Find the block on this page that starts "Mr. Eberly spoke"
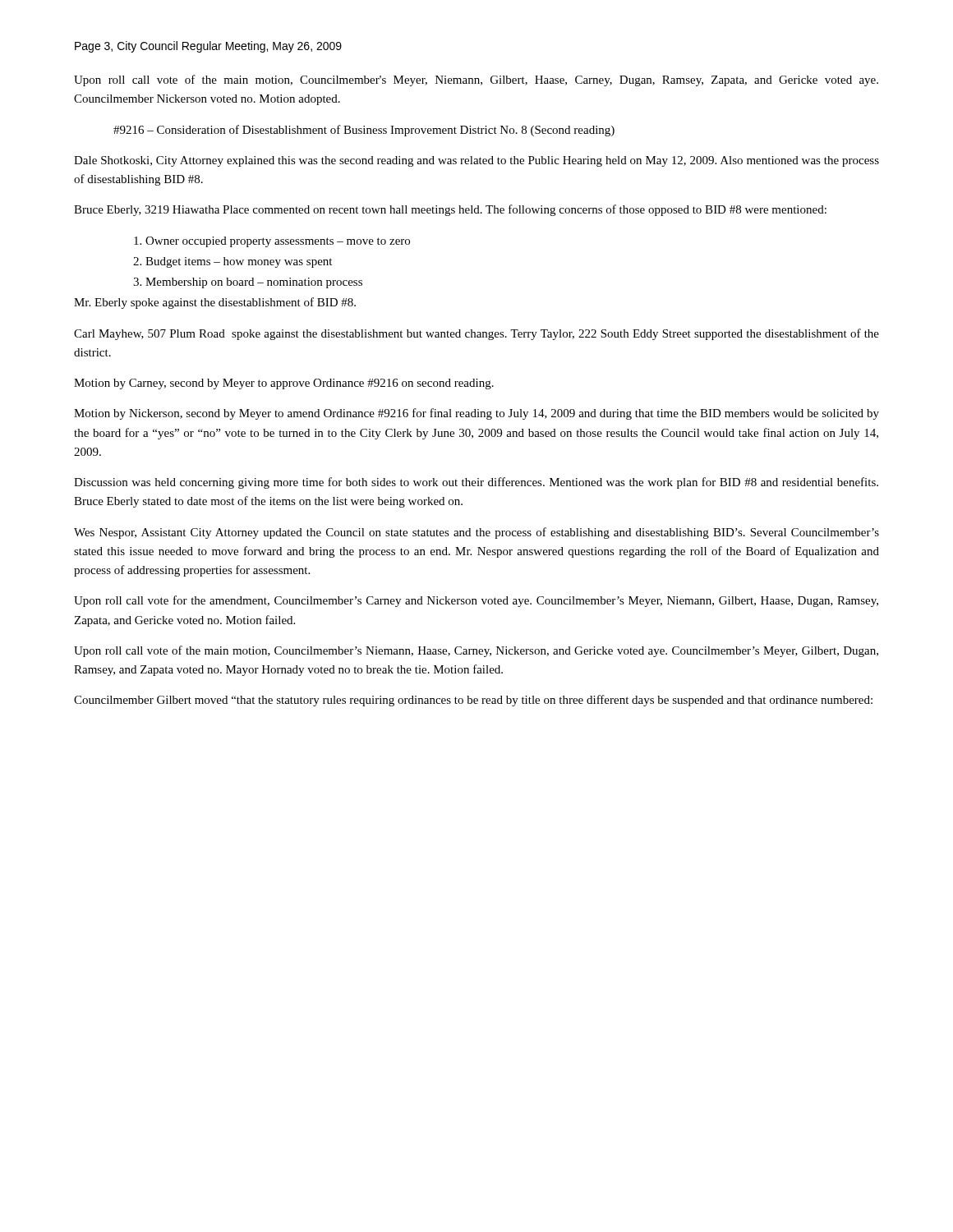Viewport: 953px width, 1232px height. tap(215, 302)
